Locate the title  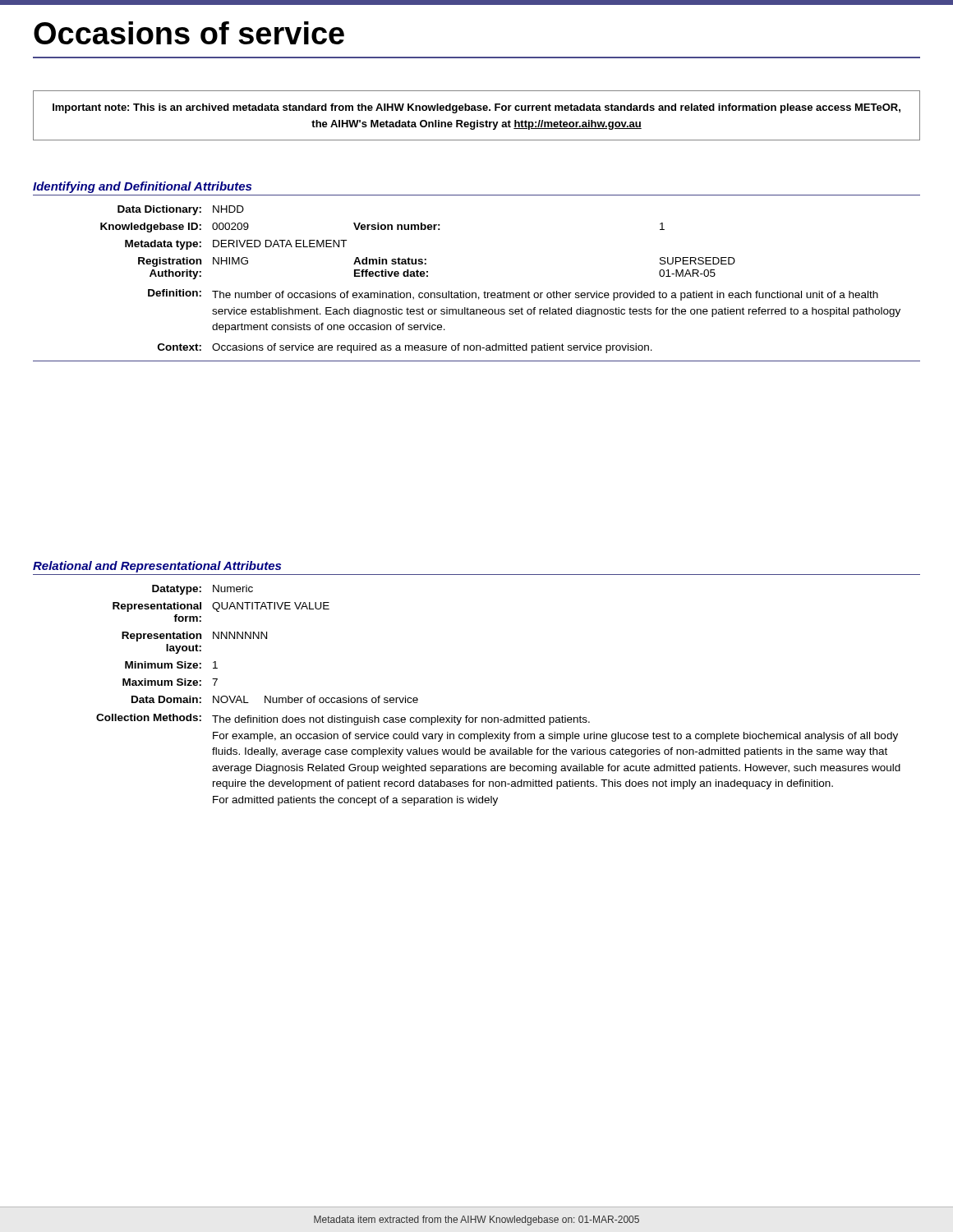point(189,34)
